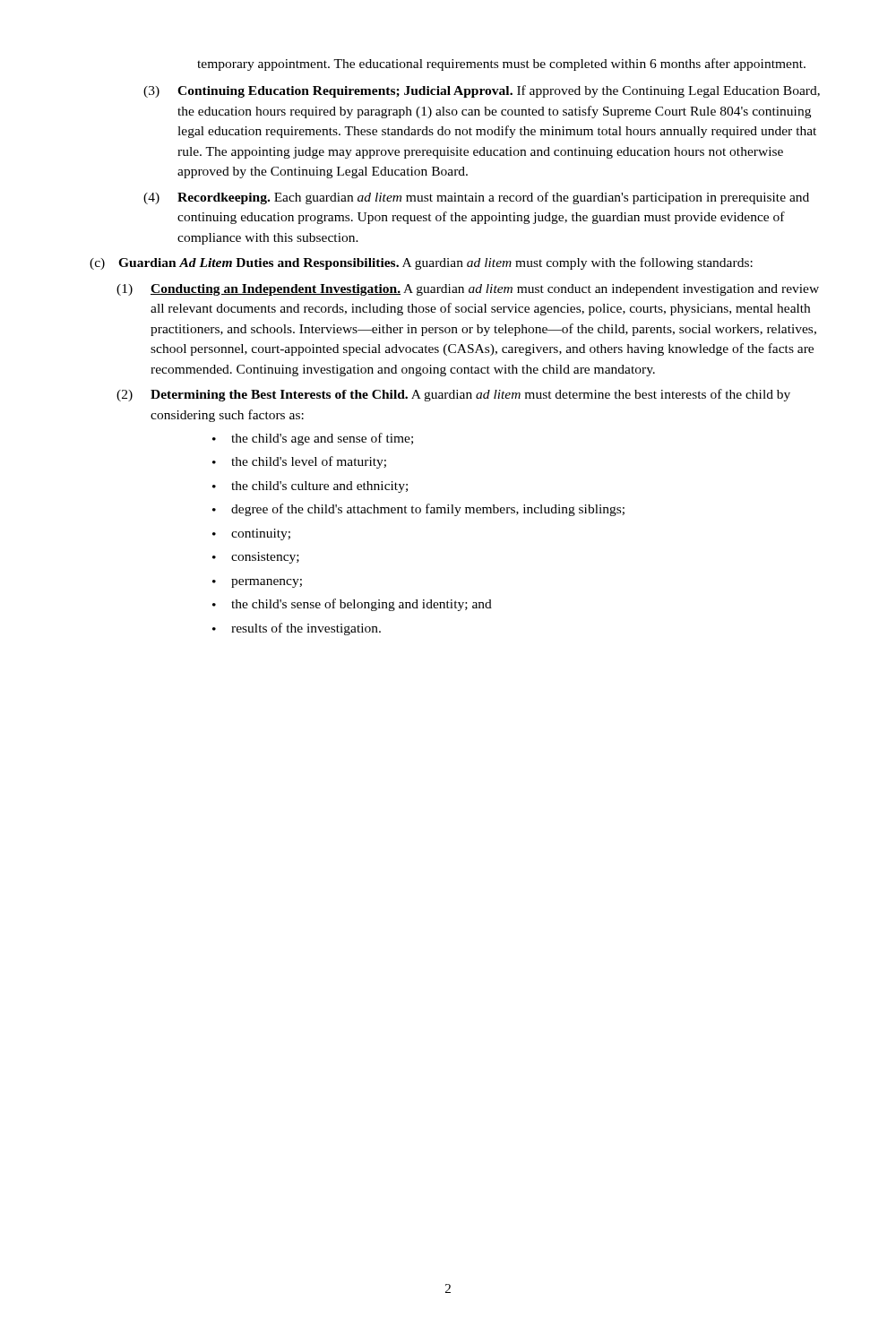Locate the list item containing "• the child's age and sense"
This screenshot has width=896, height=1344.
(x=313, y=439)
